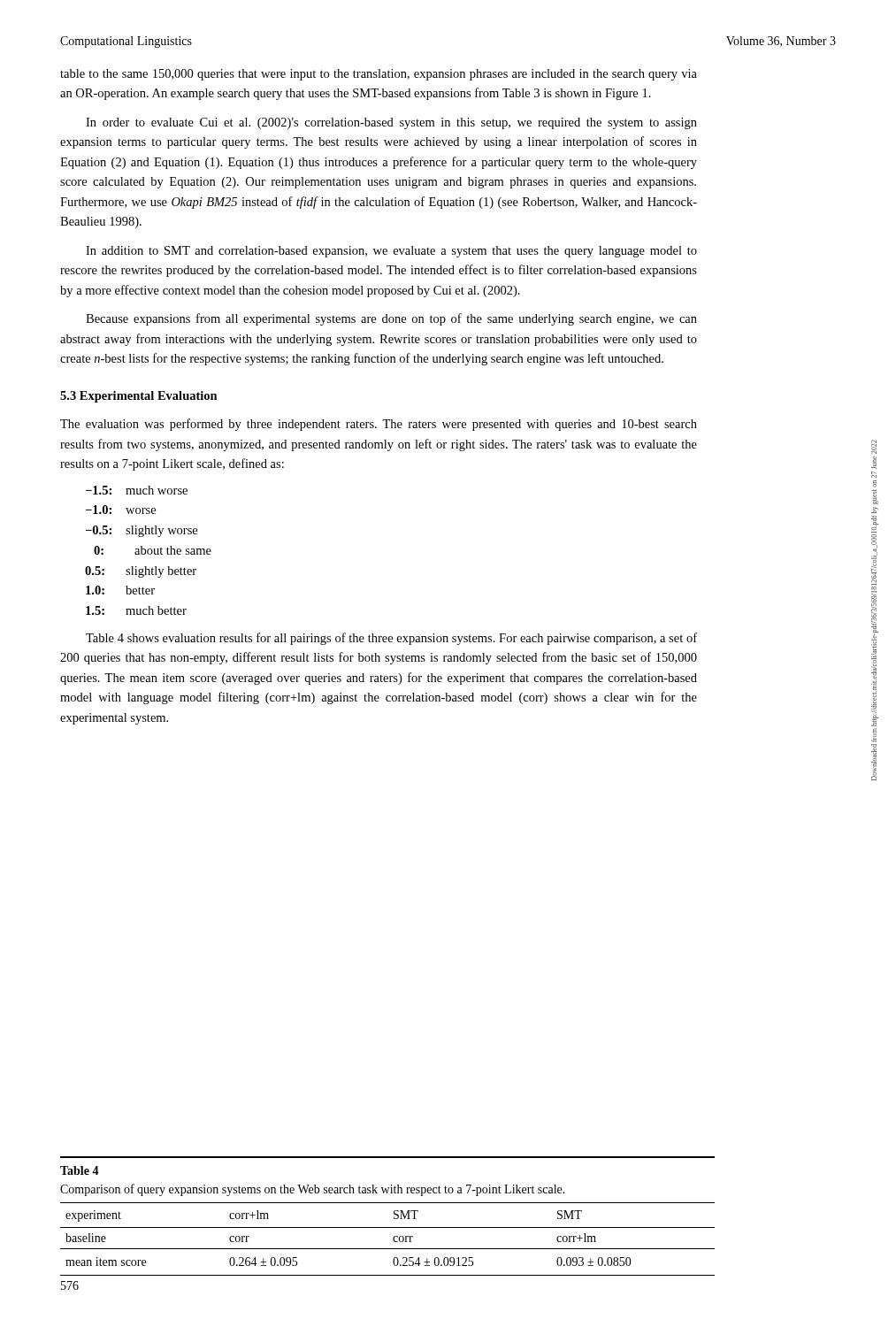Locate the text block with the text "The evaluation was"
This screenshot has width=896, height=1327.
click(x=379, y=444)
